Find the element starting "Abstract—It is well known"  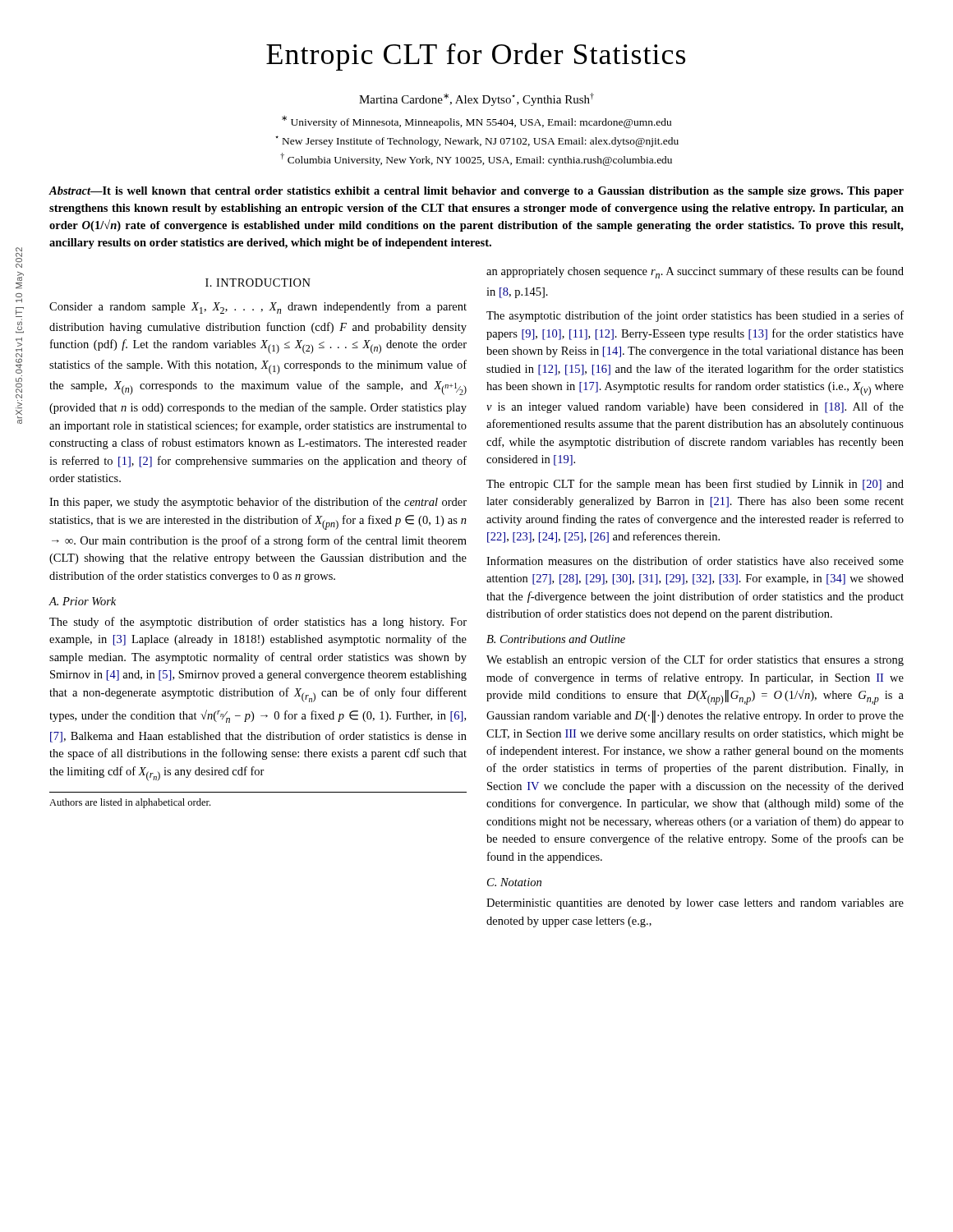476,217
